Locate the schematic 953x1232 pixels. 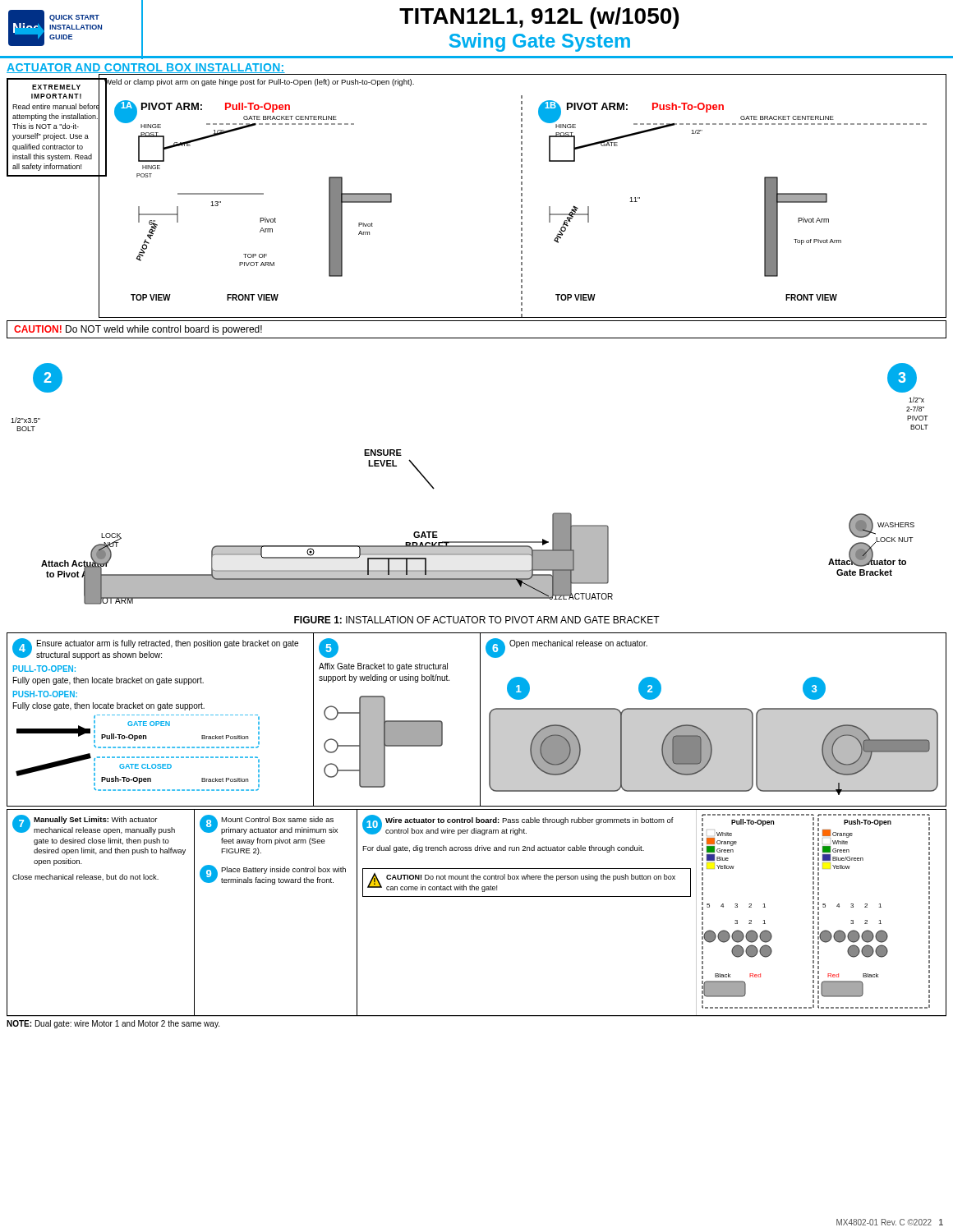[x=821, y=912]
